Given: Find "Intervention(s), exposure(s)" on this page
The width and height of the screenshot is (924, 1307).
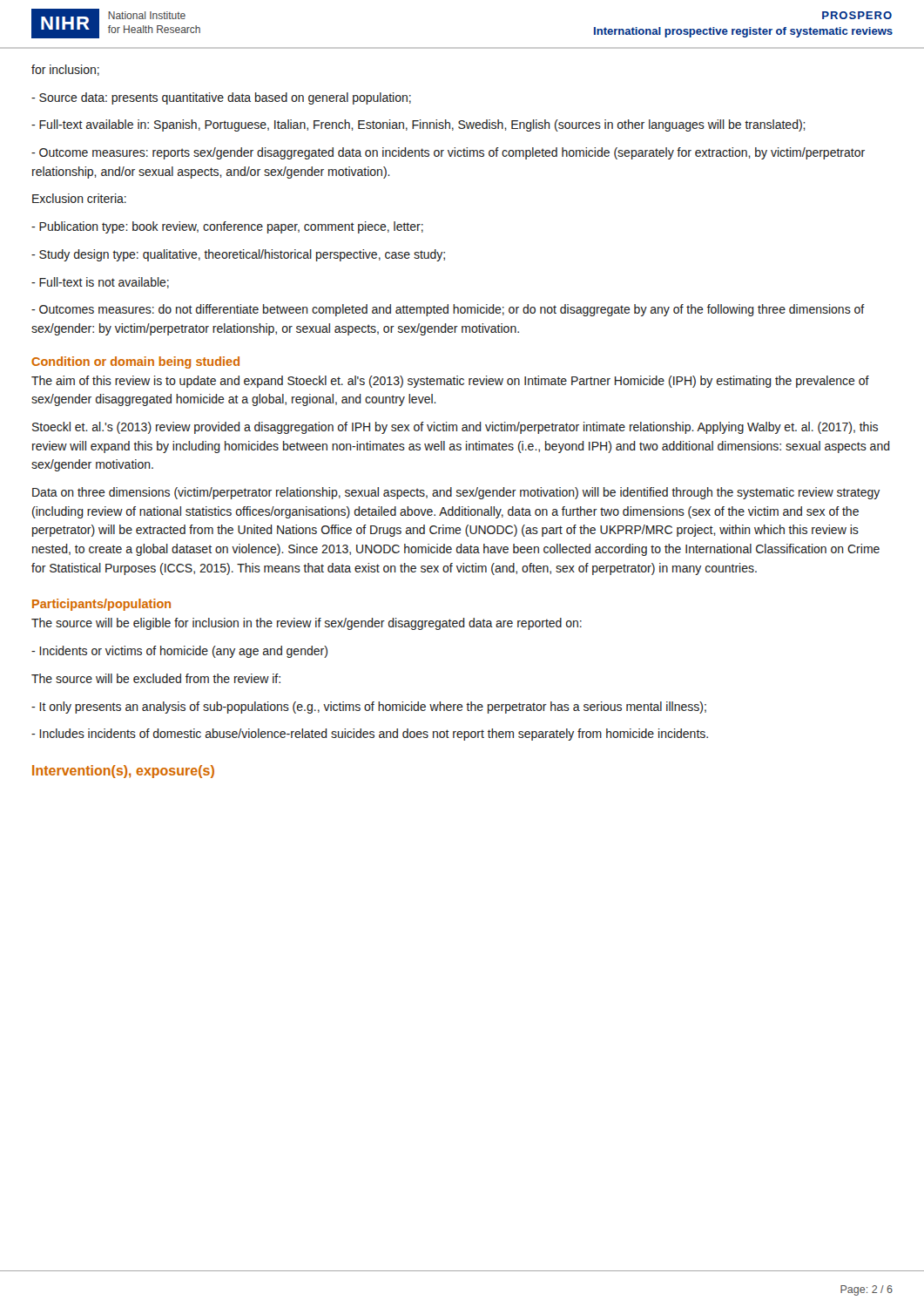Looking at the screenshot, I should coord(123,771).
